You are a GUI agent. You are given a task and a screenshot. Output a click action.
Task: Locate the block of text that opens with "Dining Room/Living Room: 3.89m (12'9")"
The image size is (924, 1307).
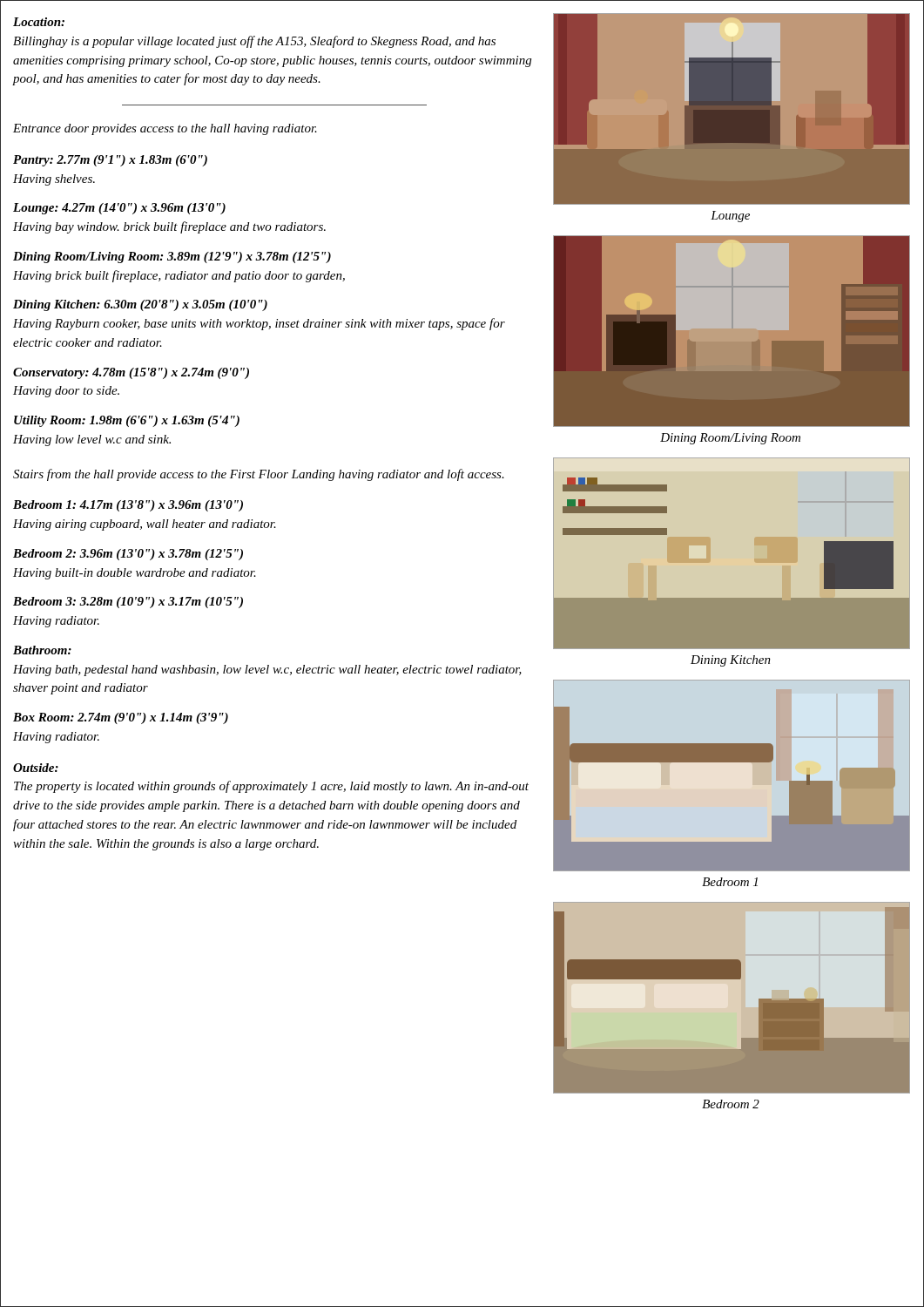coord(179,265)
